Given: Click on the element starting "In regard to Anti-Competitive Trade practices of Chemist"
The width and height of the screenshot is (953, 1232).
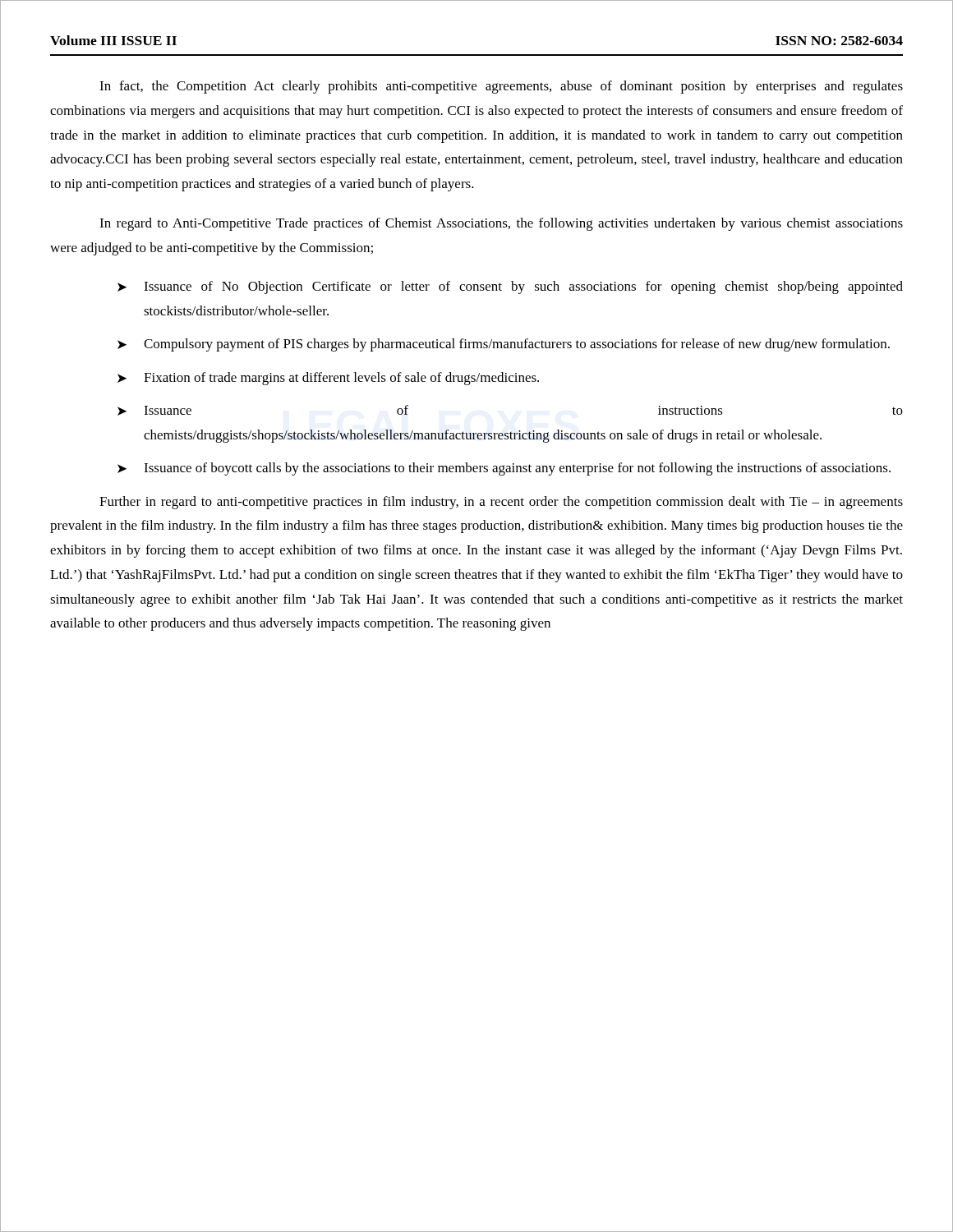Looking at the screenshot, I should click(476, 235).
